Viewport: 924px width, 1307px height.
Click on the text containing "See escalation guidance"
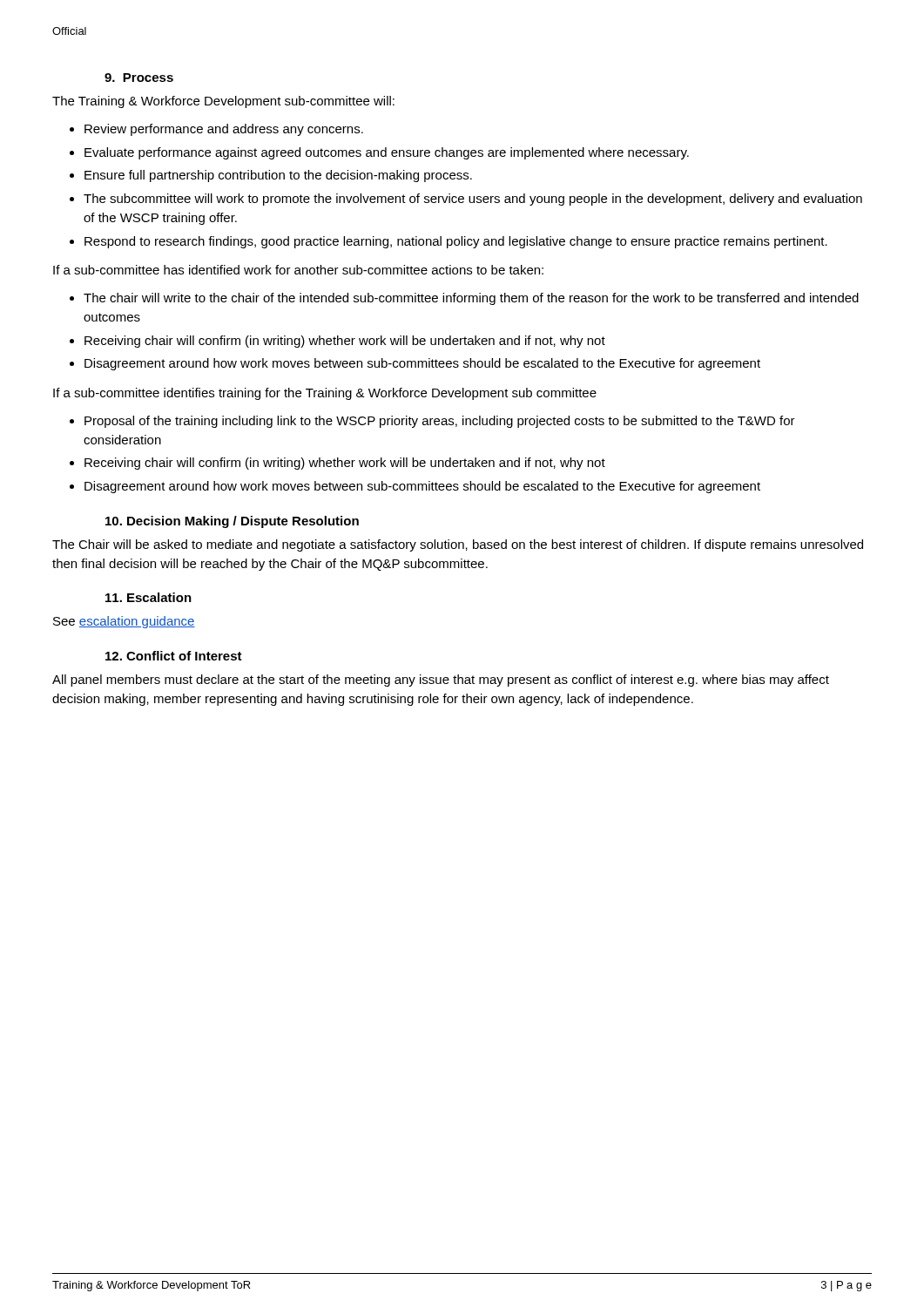click(x=123, y=621)
